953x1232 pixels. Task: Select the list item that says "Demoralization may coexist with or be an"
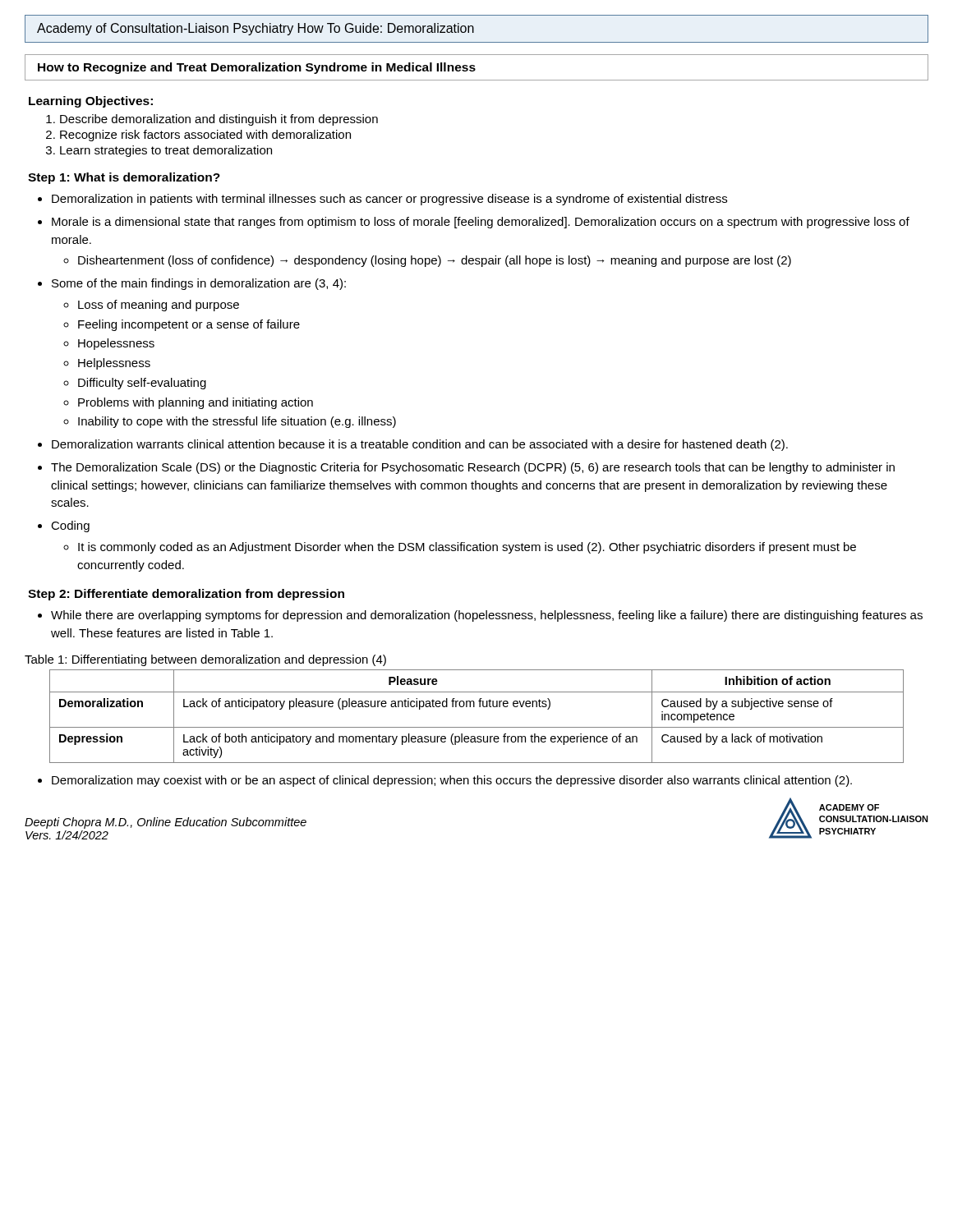452,780
